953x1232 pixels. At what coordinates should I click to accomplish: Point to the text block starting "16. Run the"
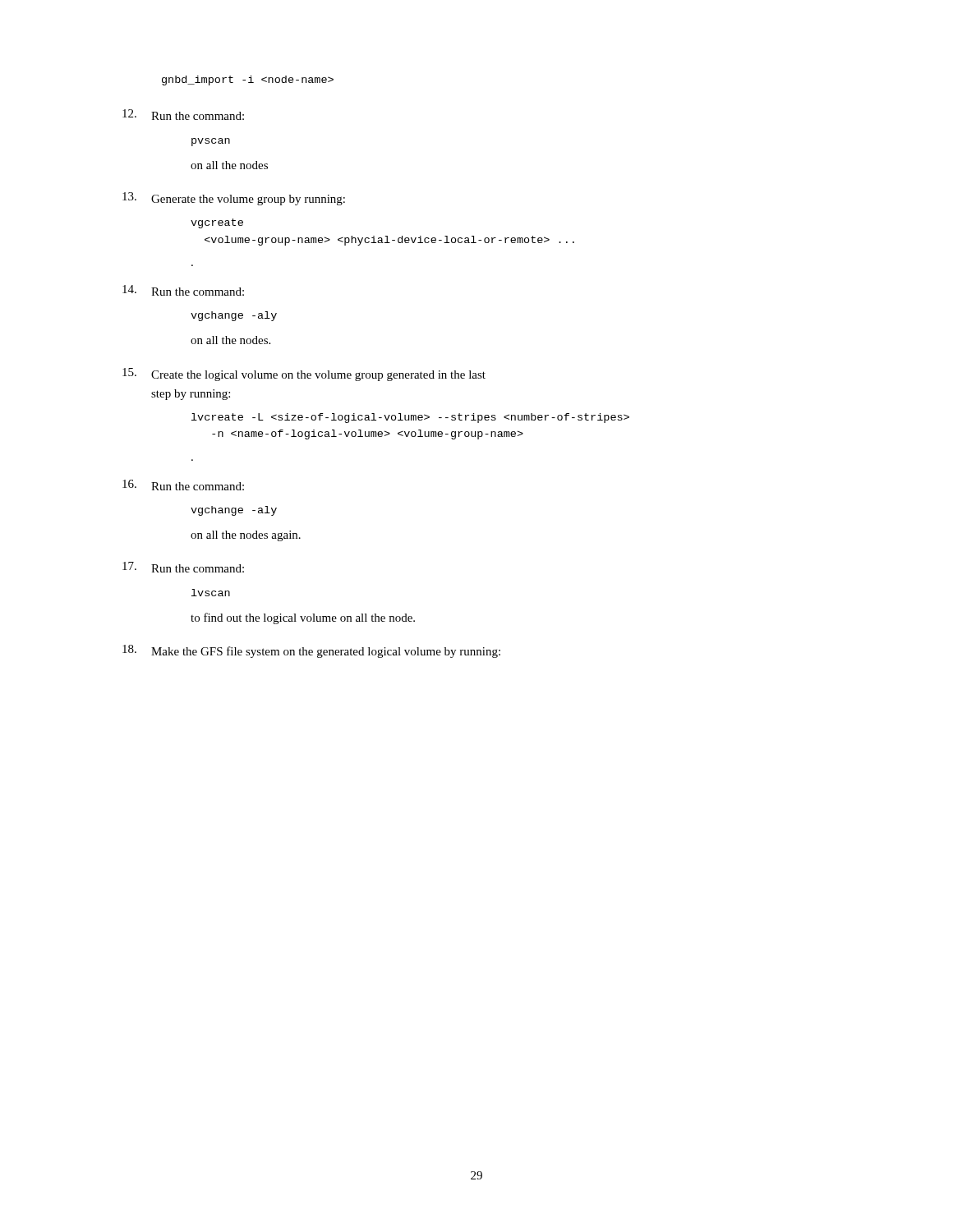(x=183, y=485)
